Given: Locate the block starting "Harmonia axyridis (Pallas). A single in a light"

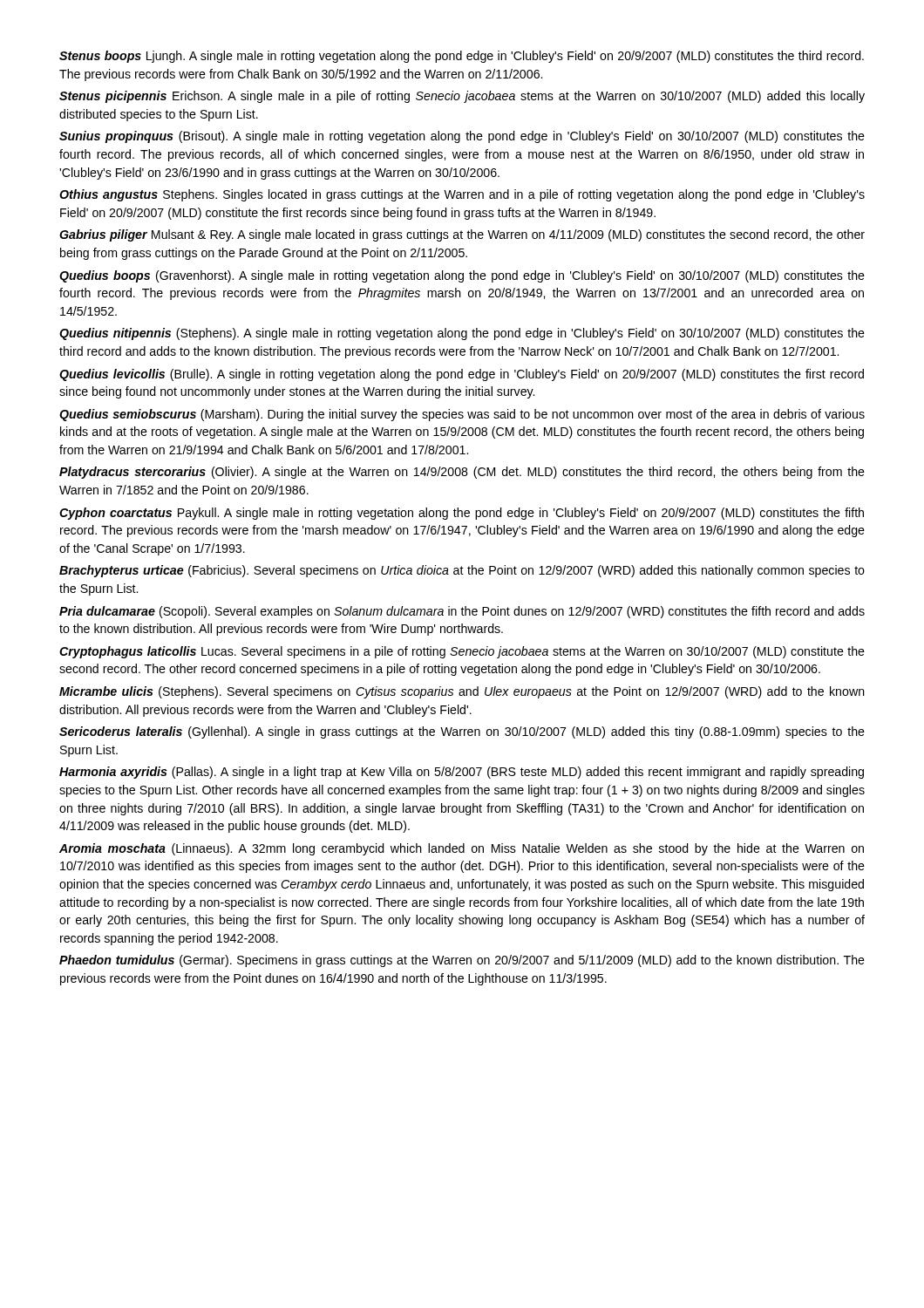Looking at the screenshot, I should coord(462,799).
